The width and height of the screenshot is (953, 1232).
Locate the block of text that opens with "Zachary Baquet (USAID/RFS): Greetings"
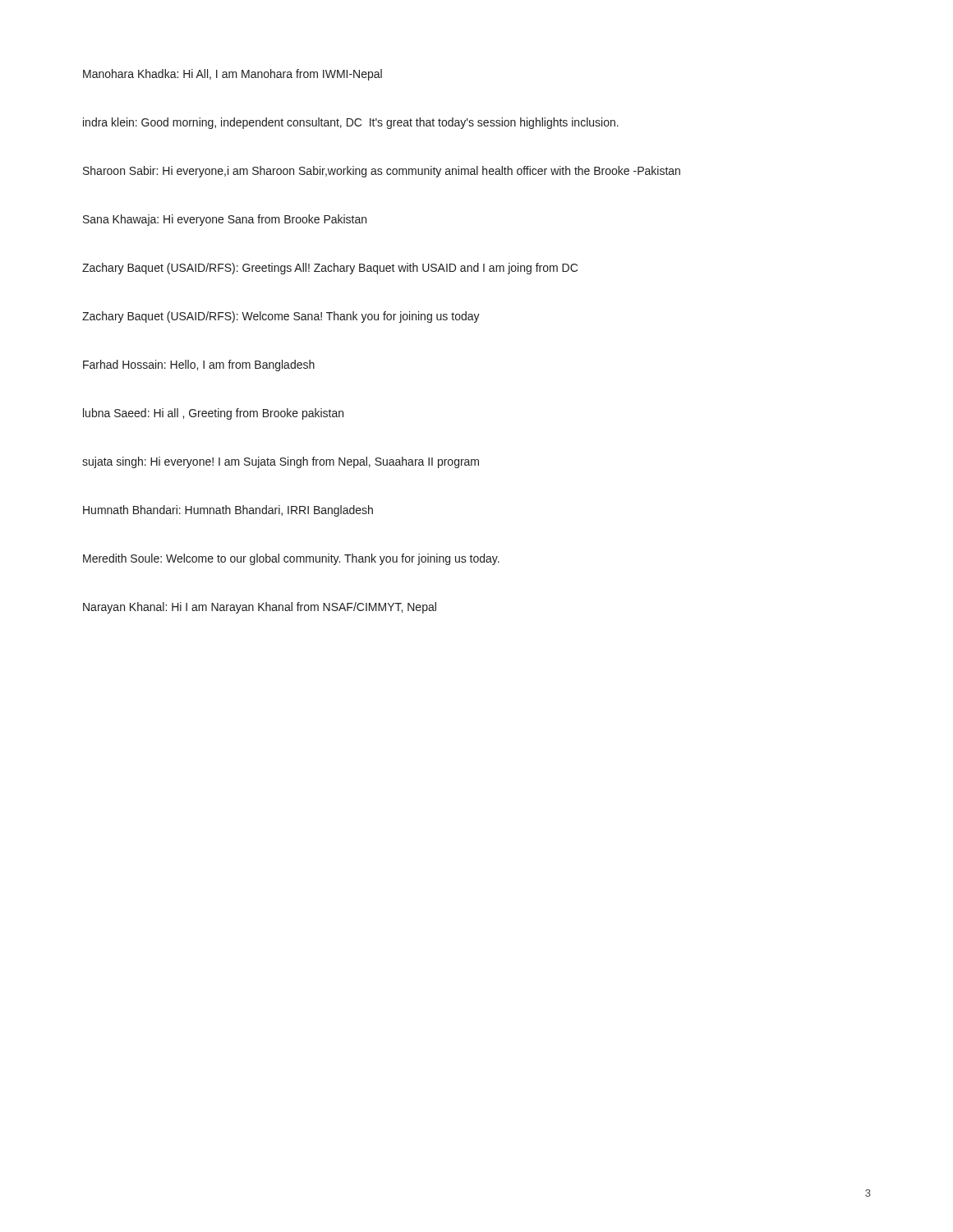330,268
